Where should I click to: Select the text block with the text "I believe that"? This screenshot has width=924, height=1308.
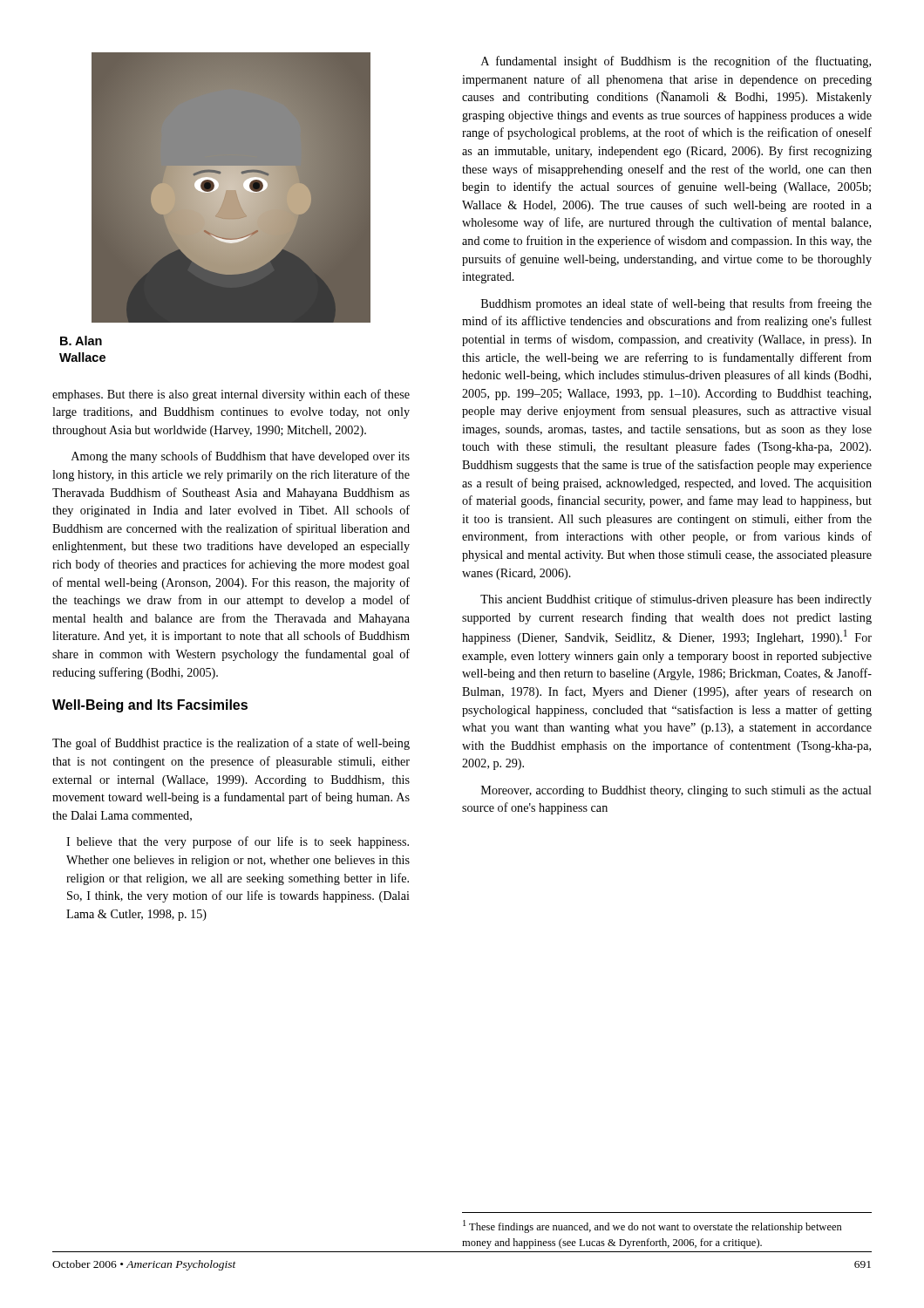tap(238, 878)
